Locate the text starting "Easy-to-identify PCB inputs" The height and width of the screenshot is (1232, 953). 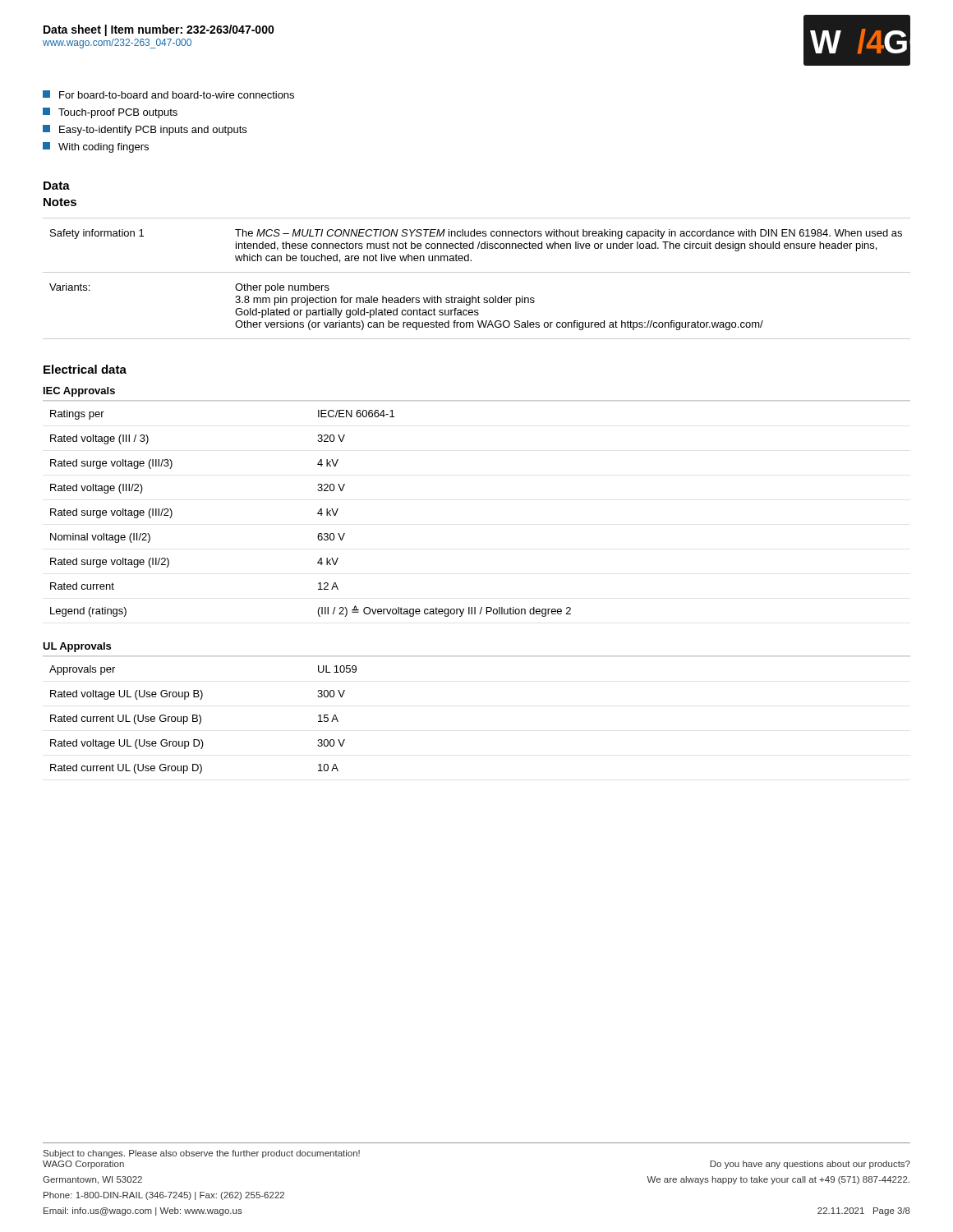point(145,129)
